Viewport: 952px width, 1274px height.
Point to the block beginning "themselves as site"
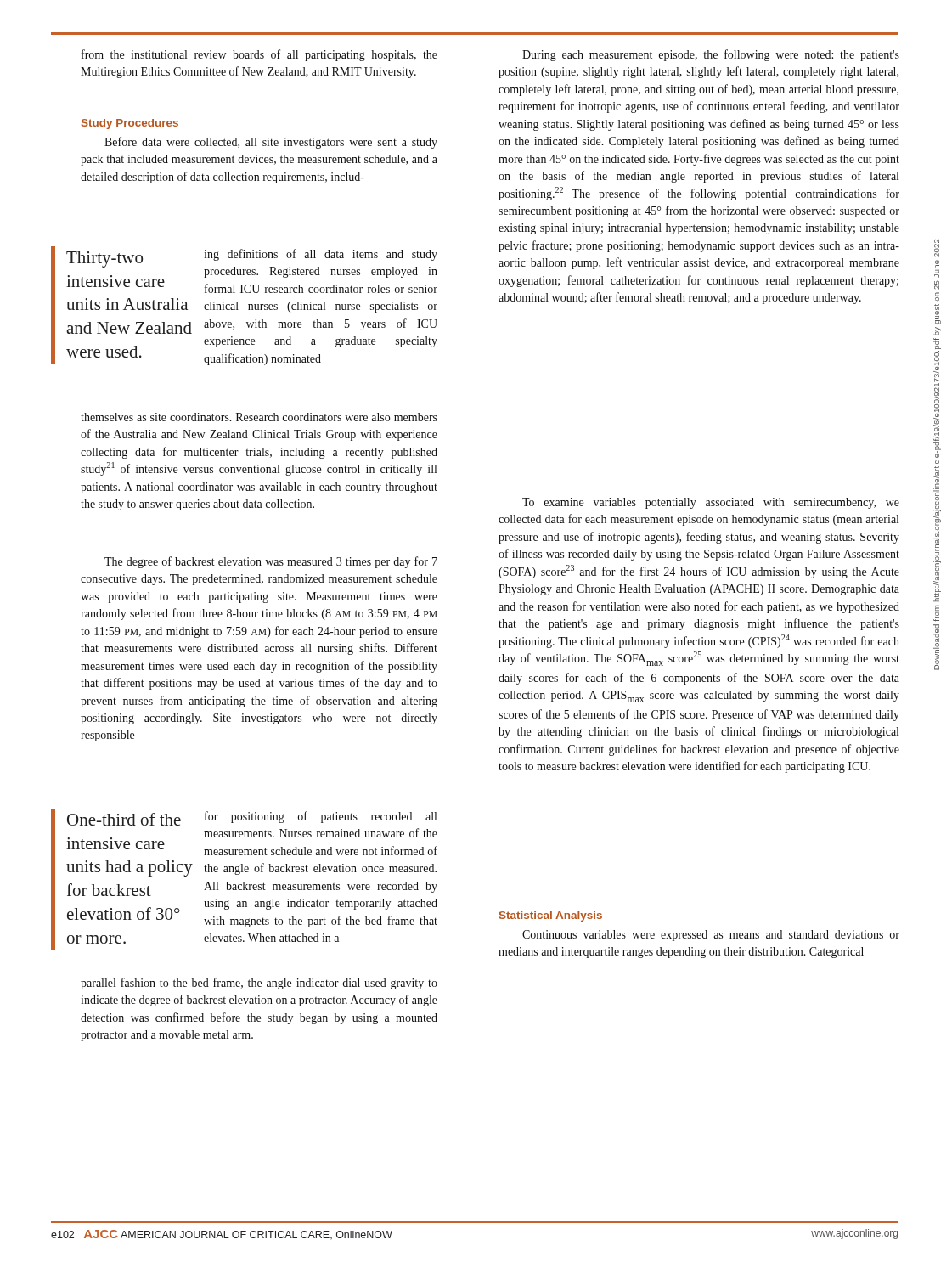pos(259,461)
